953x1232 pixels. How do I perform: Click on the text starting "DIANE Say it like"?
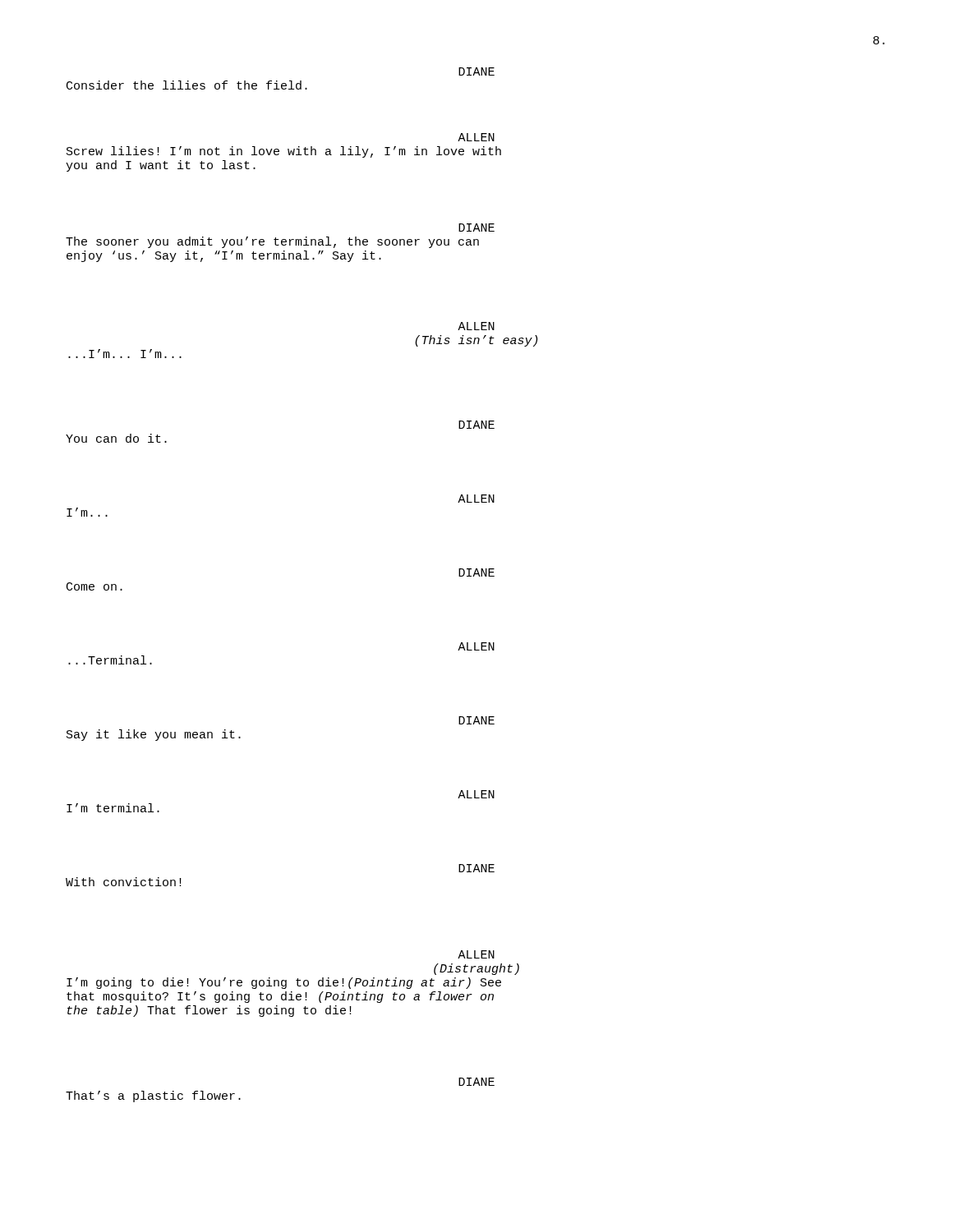tap(476, 729)
